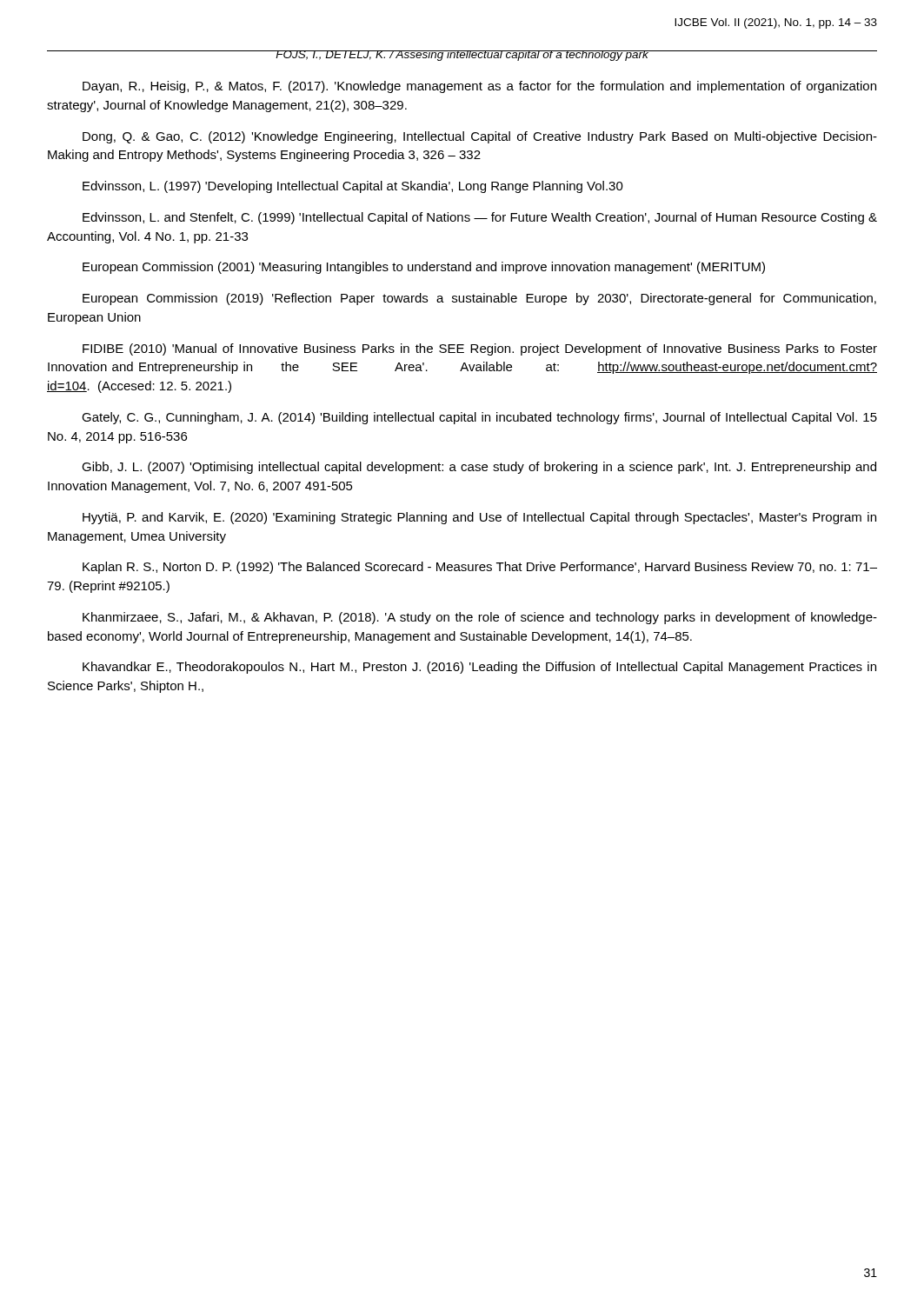Locate the element starting "Edvinsson, L. and Stenfelt, C. (1999)"
Image resolution: width=924 pixels, height=1304 pixels.
pyautogui.click(x=462, y=226)
